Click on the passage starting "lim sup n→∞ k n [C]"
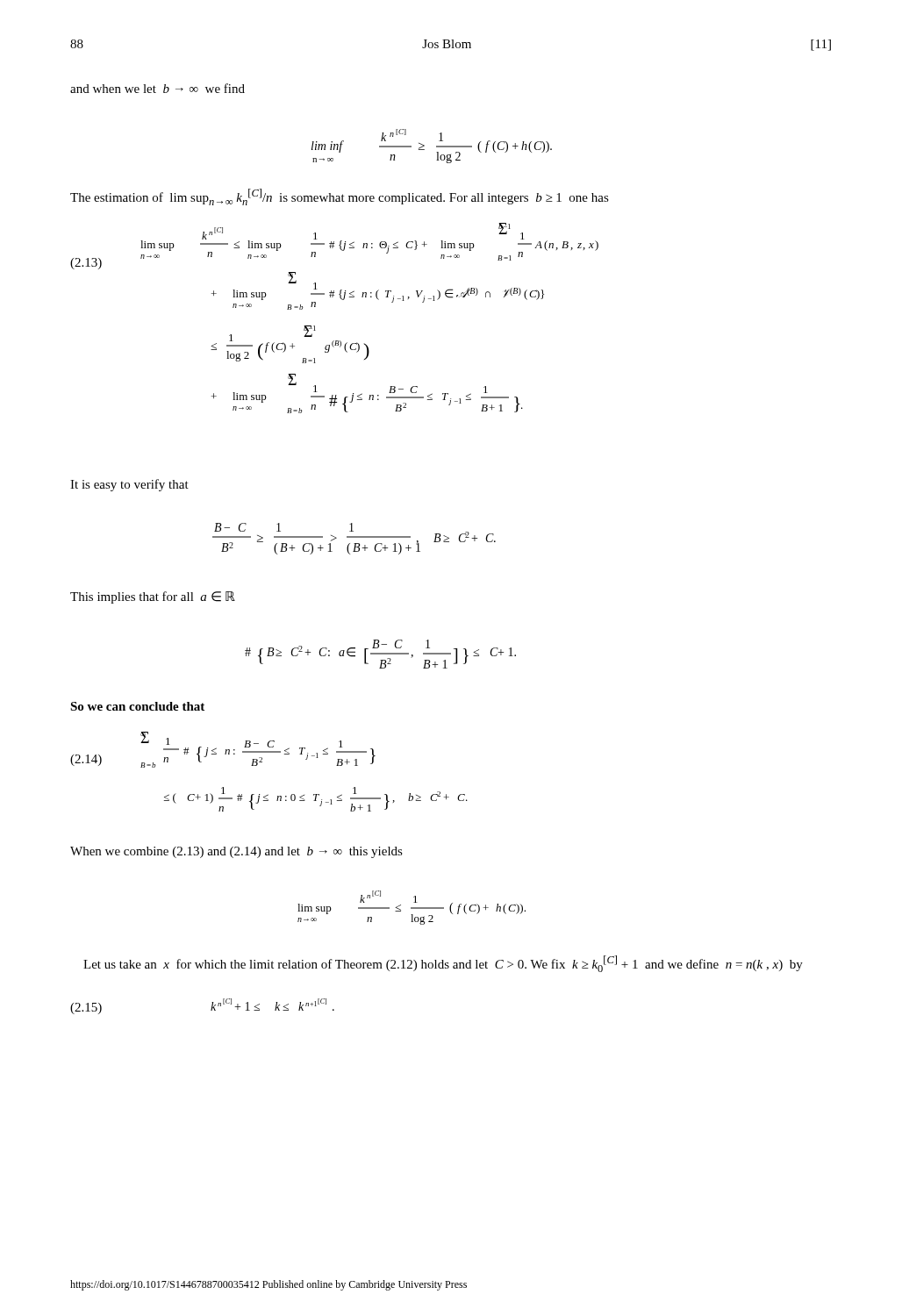 [x=451, y=905]
